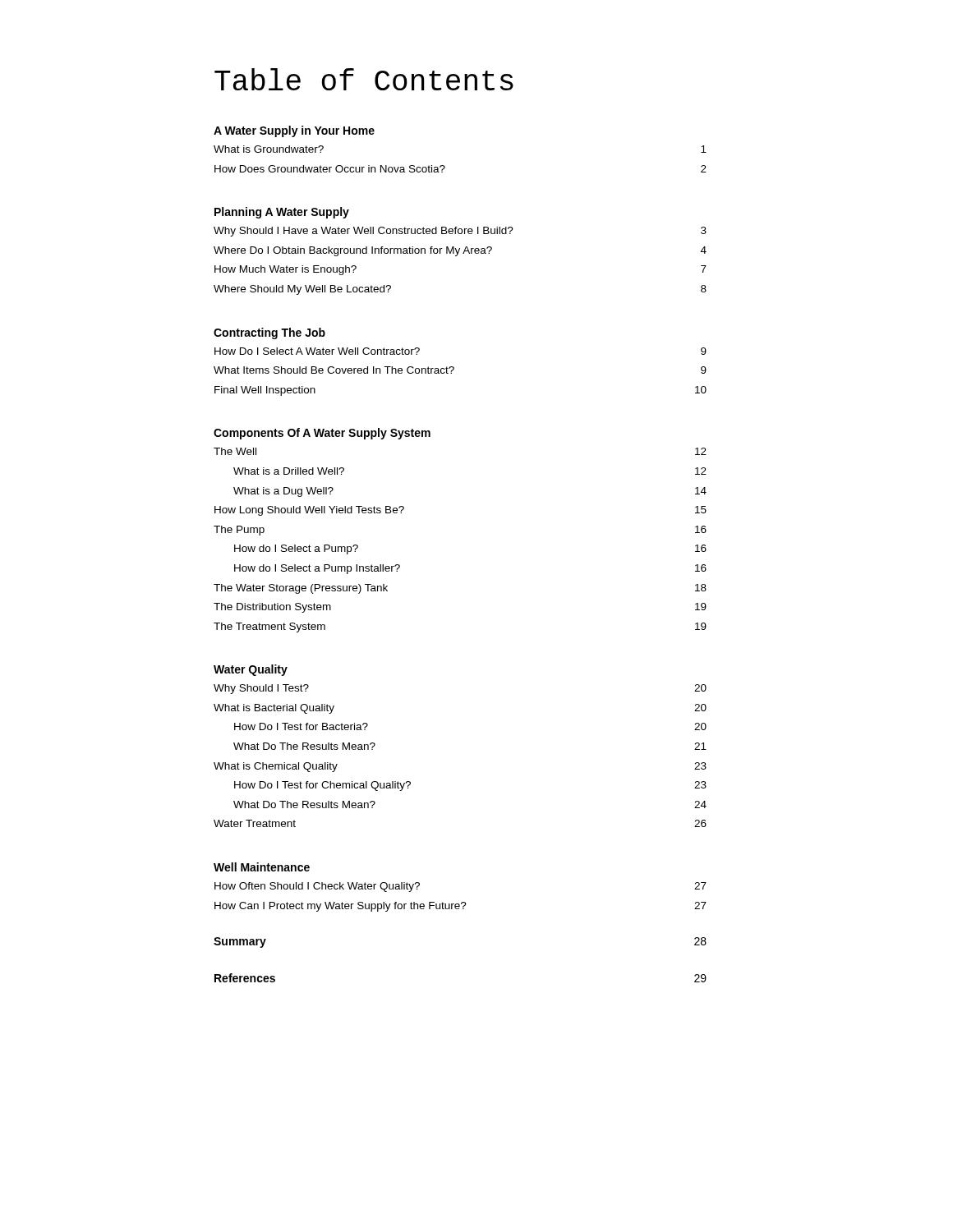Where is the passage that starts "How Much Water is Enough?"?
Image resolution: width=953 pixels, height=1232 pixels.
(x=281, y=270)
